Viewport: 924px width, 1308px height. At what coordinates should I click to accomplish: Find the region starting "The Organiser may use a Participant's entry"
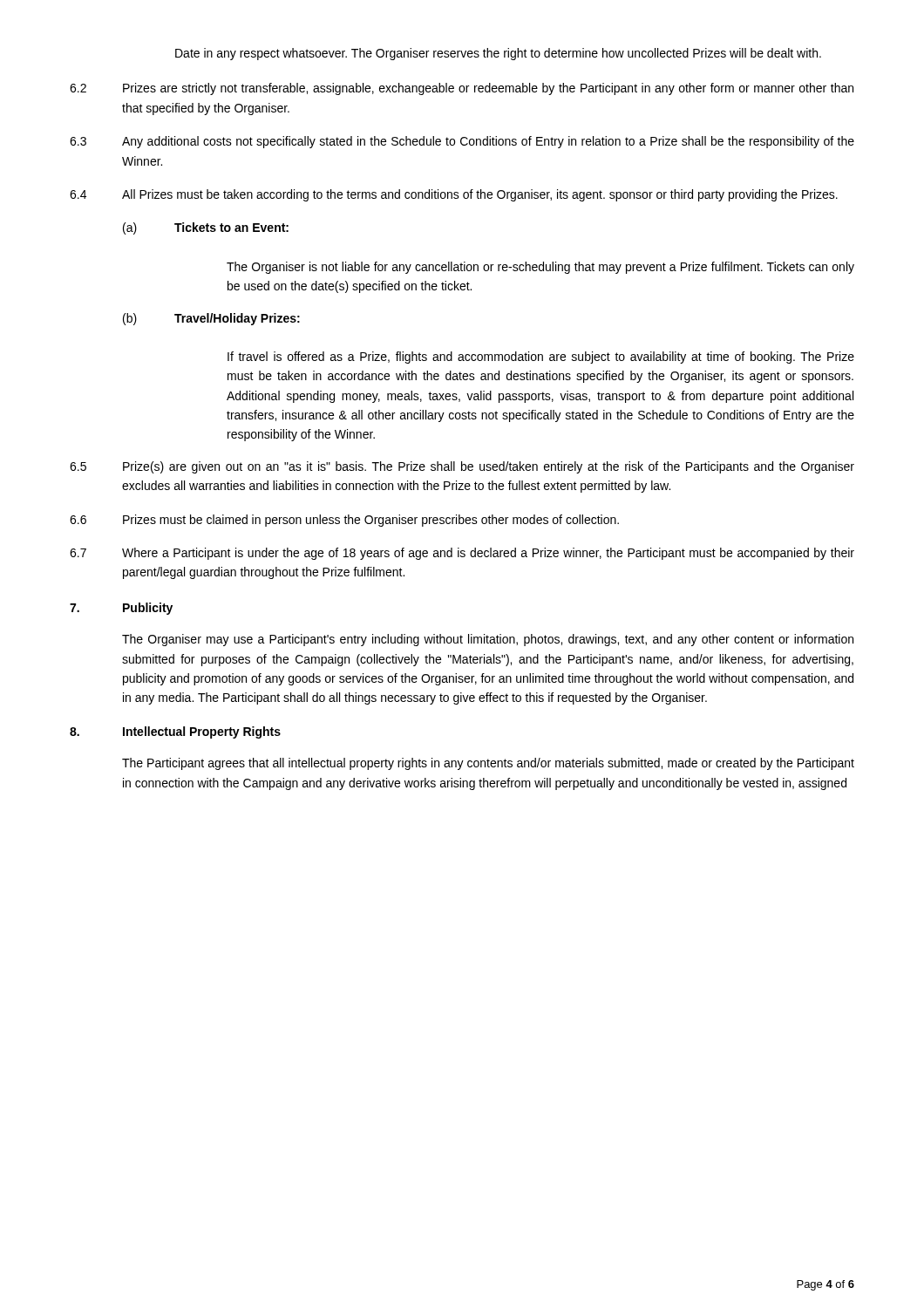coord(488,669)
